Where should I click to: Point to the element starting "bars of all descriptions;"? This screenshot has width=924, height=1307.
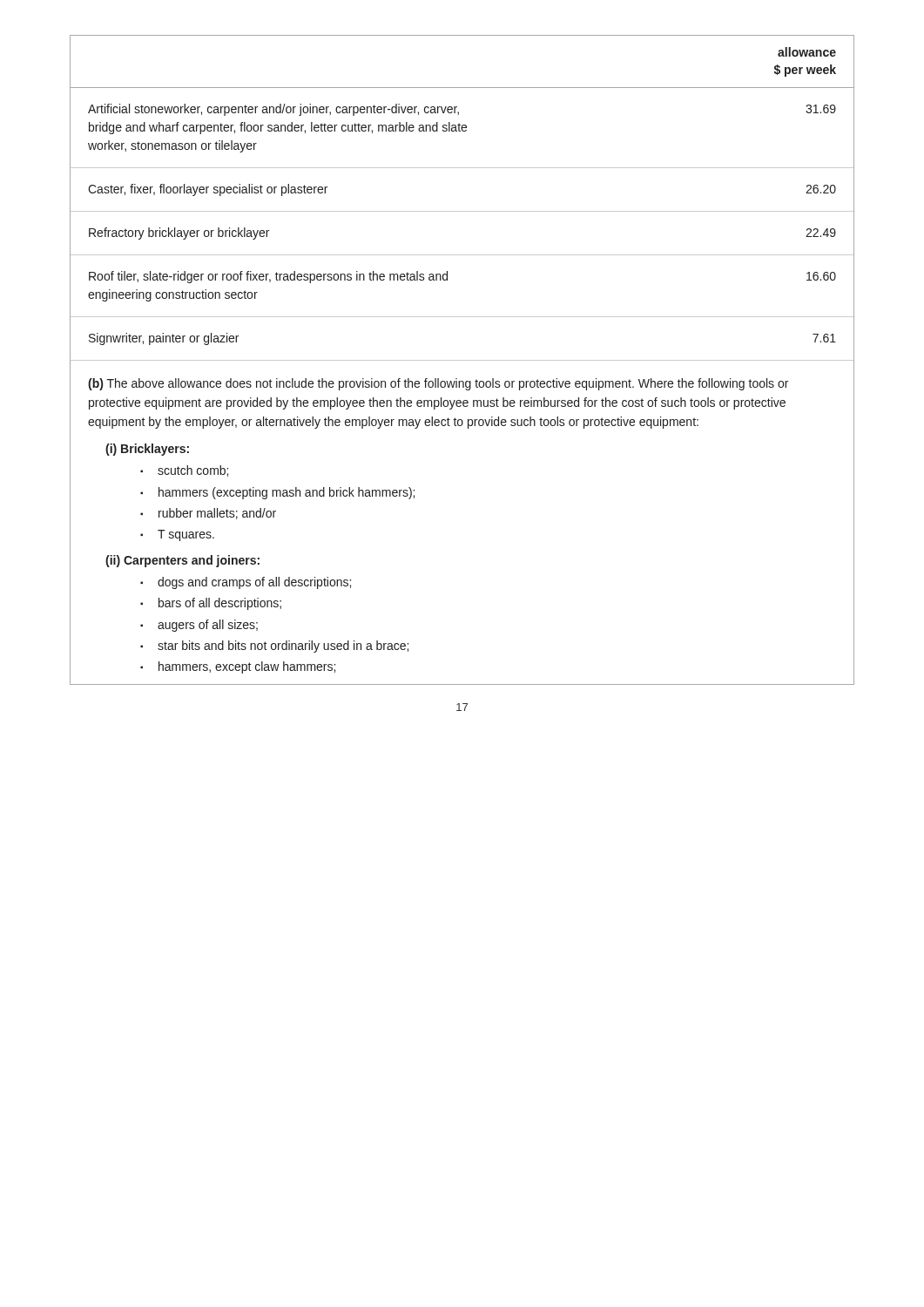pyautogui.click(x=220, y=603)
